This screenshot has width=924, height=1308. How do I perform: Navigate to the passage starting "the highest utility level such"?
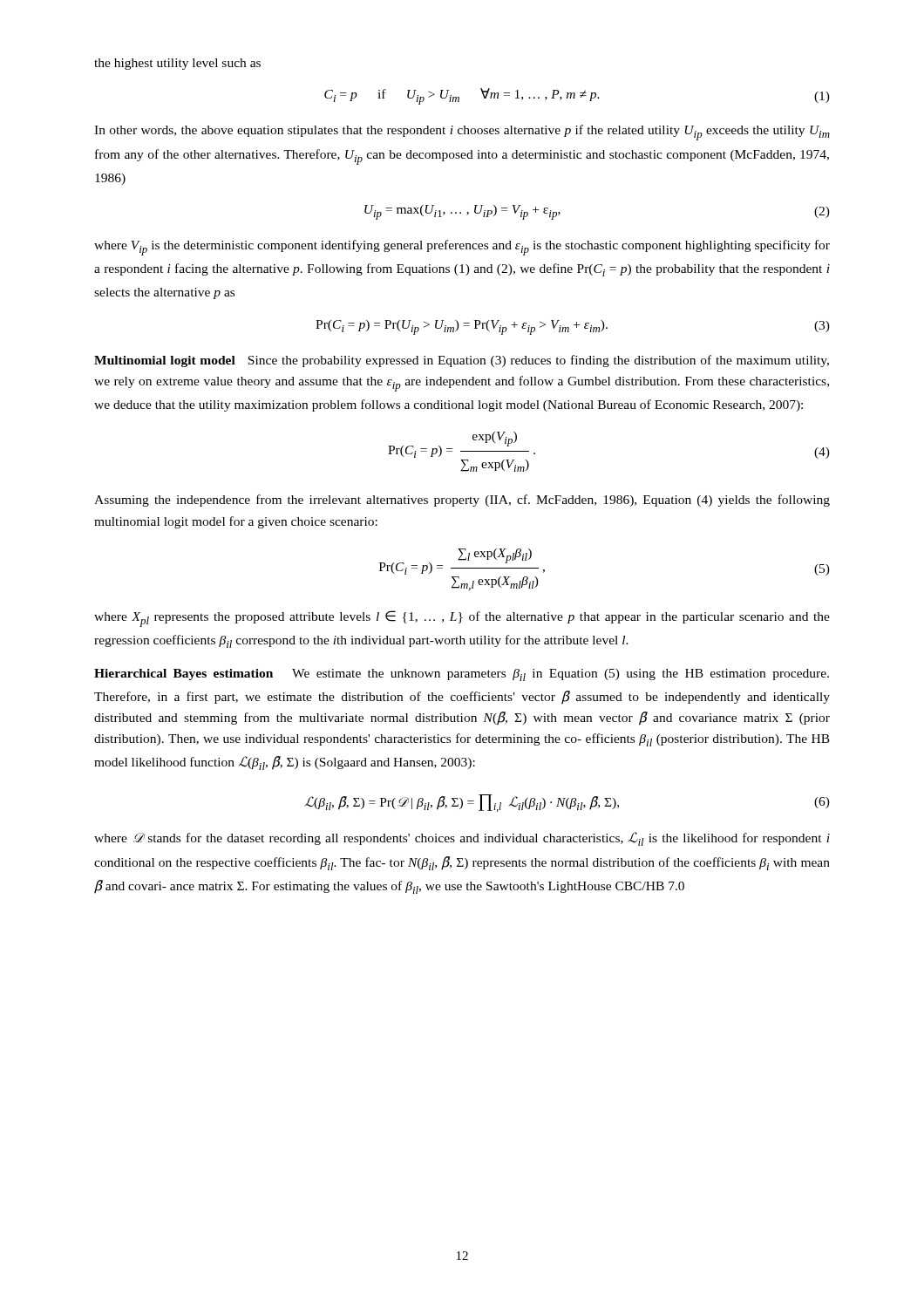178,62
